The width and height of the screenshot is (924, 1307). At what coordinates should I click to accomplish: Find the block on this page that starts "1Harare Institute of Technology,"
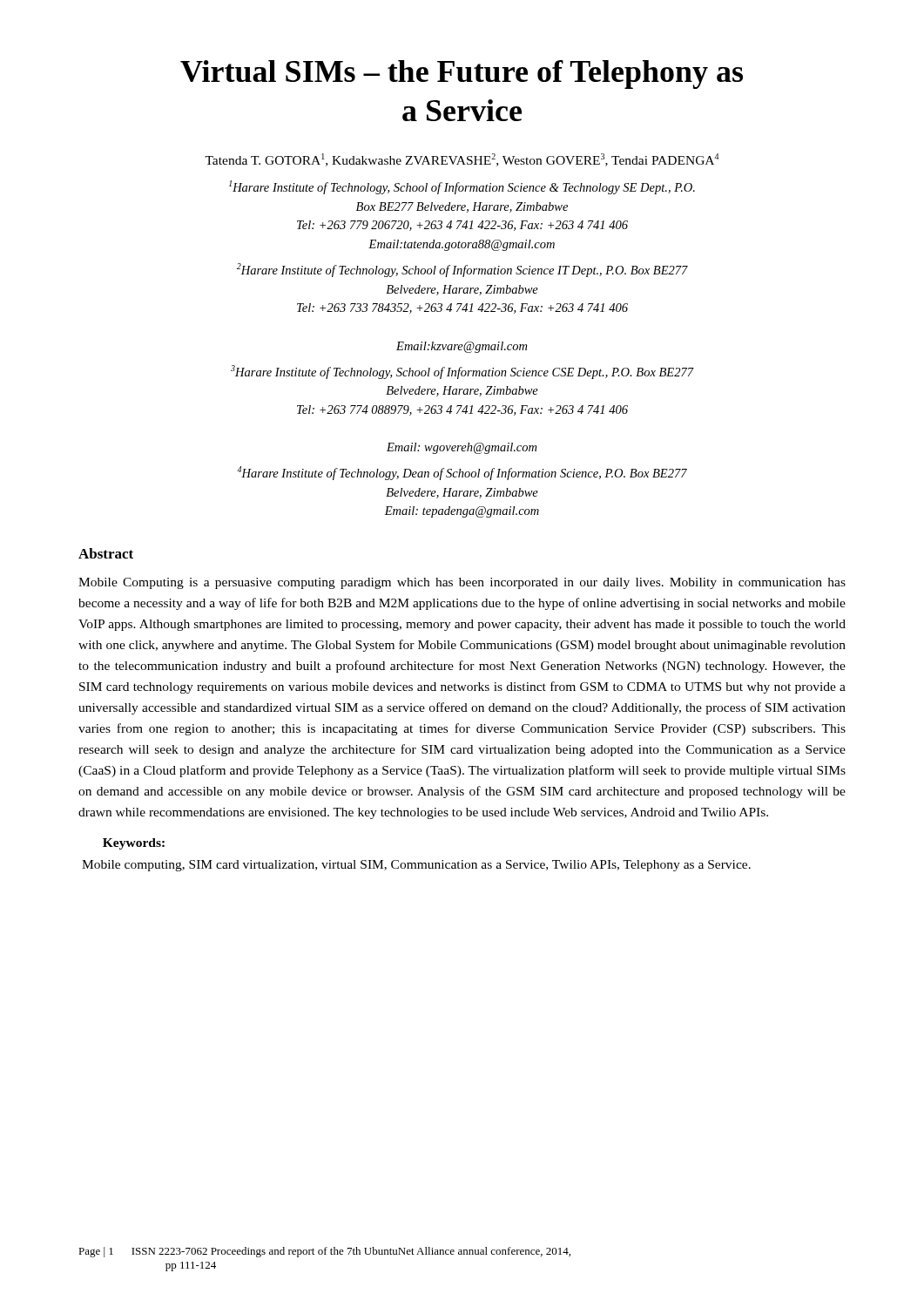[462, 215]
